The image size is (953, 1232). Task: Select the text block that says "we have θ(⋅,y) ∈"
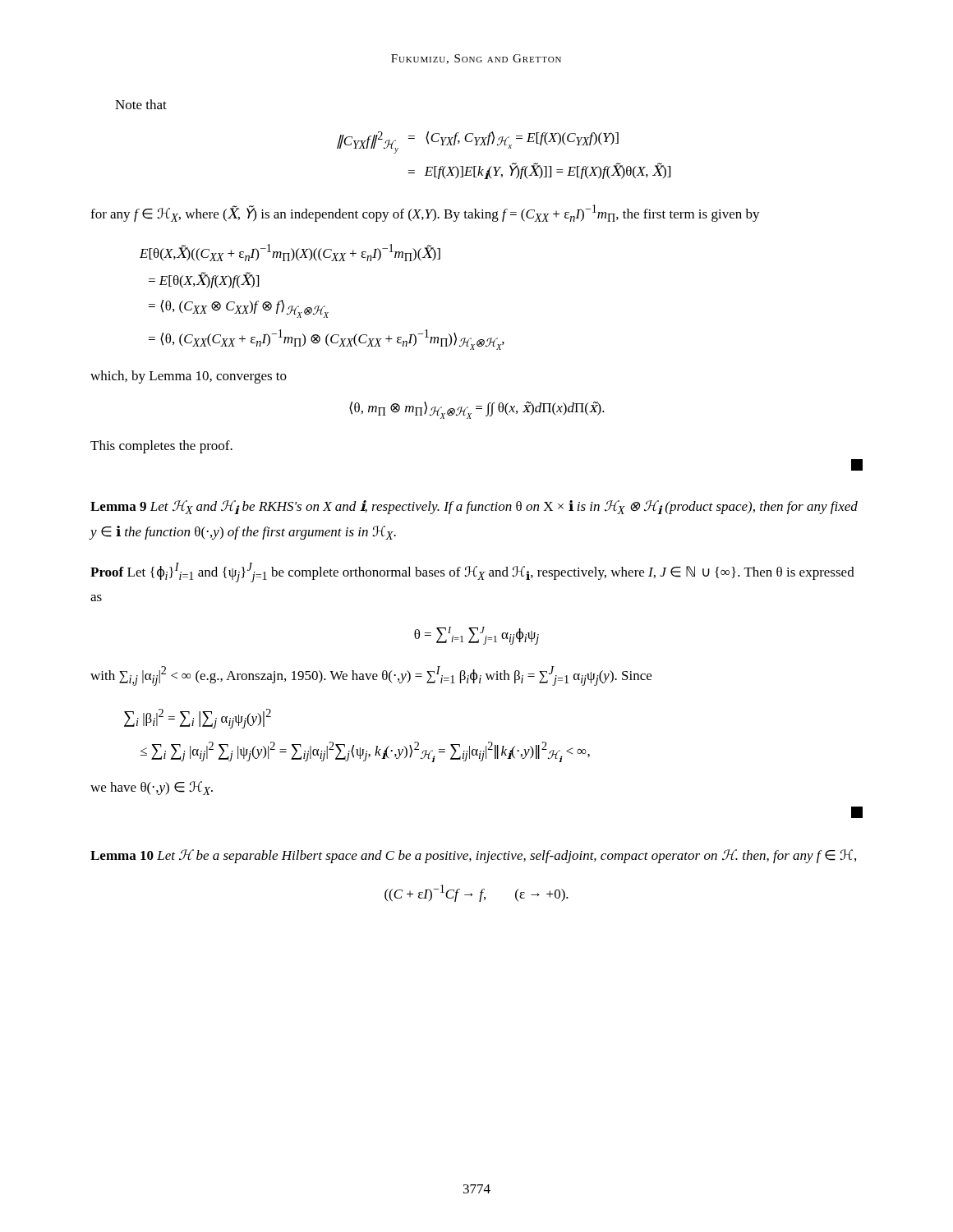152,788
